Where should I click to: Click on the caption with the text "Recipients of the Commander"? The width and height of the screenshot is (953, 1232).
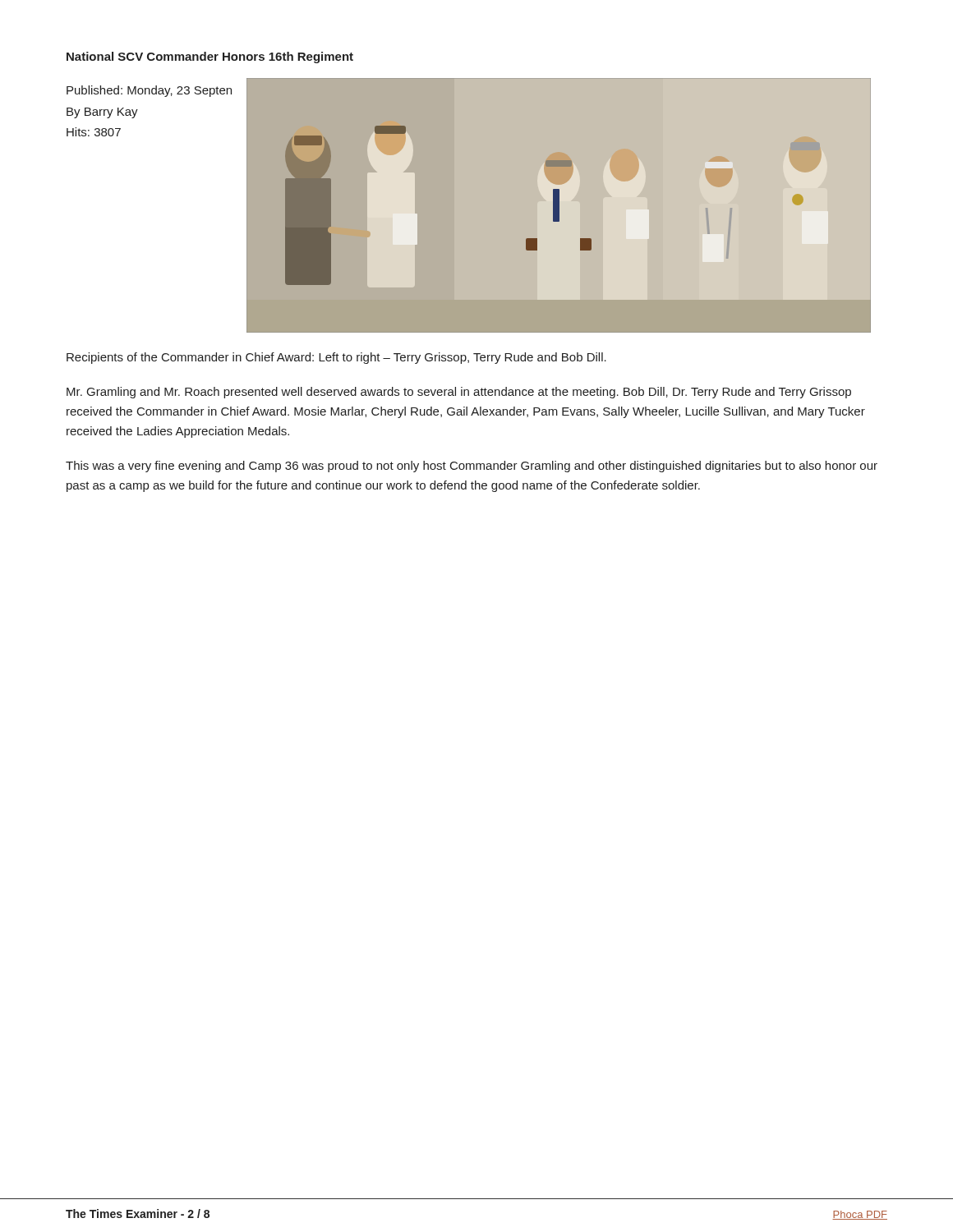click(x=336, y=357)
